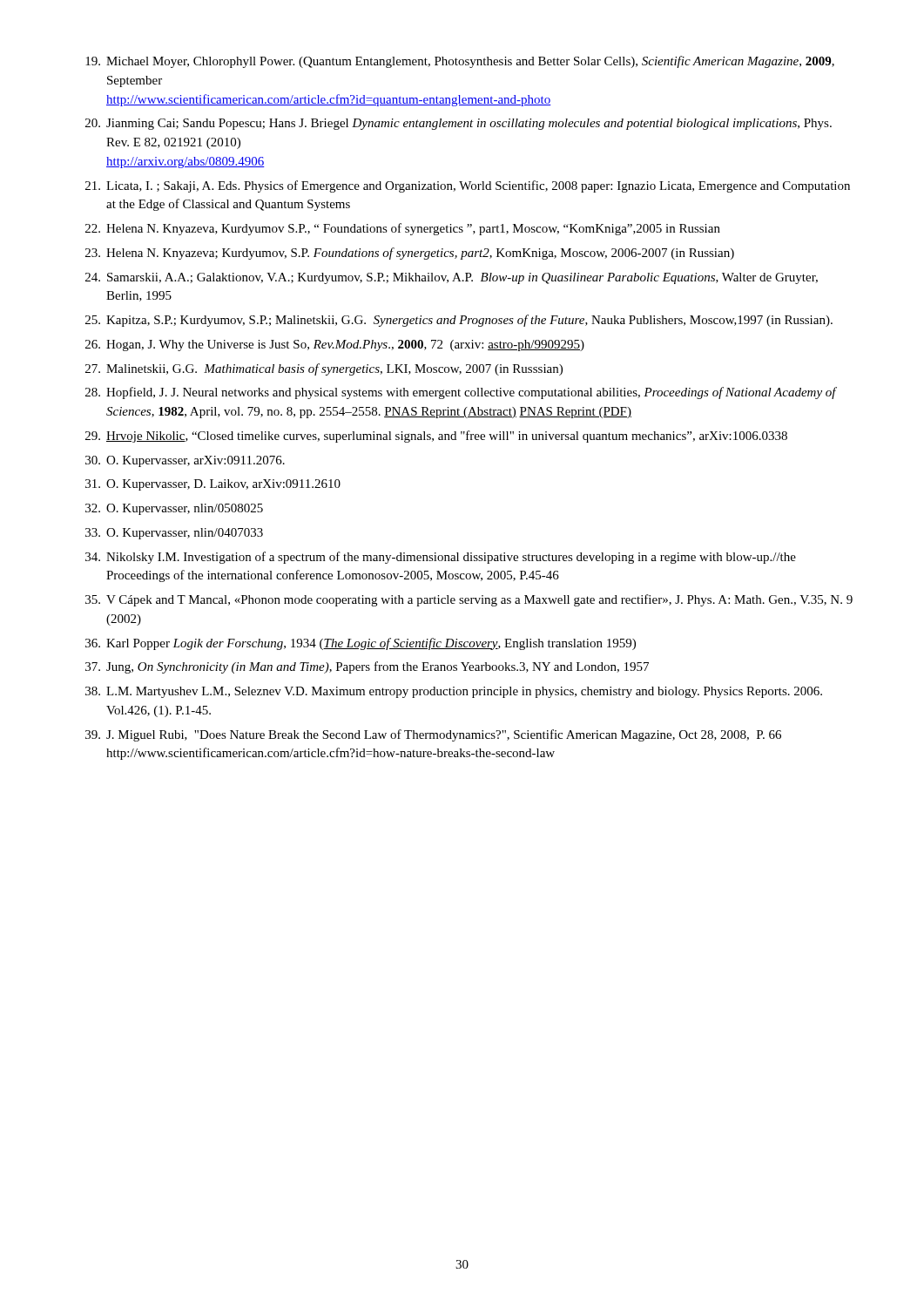Click on the list item that says "27. Malinetskii, G.G."
This screenshot has height=1307, width=924.
[x=462, y=369]
